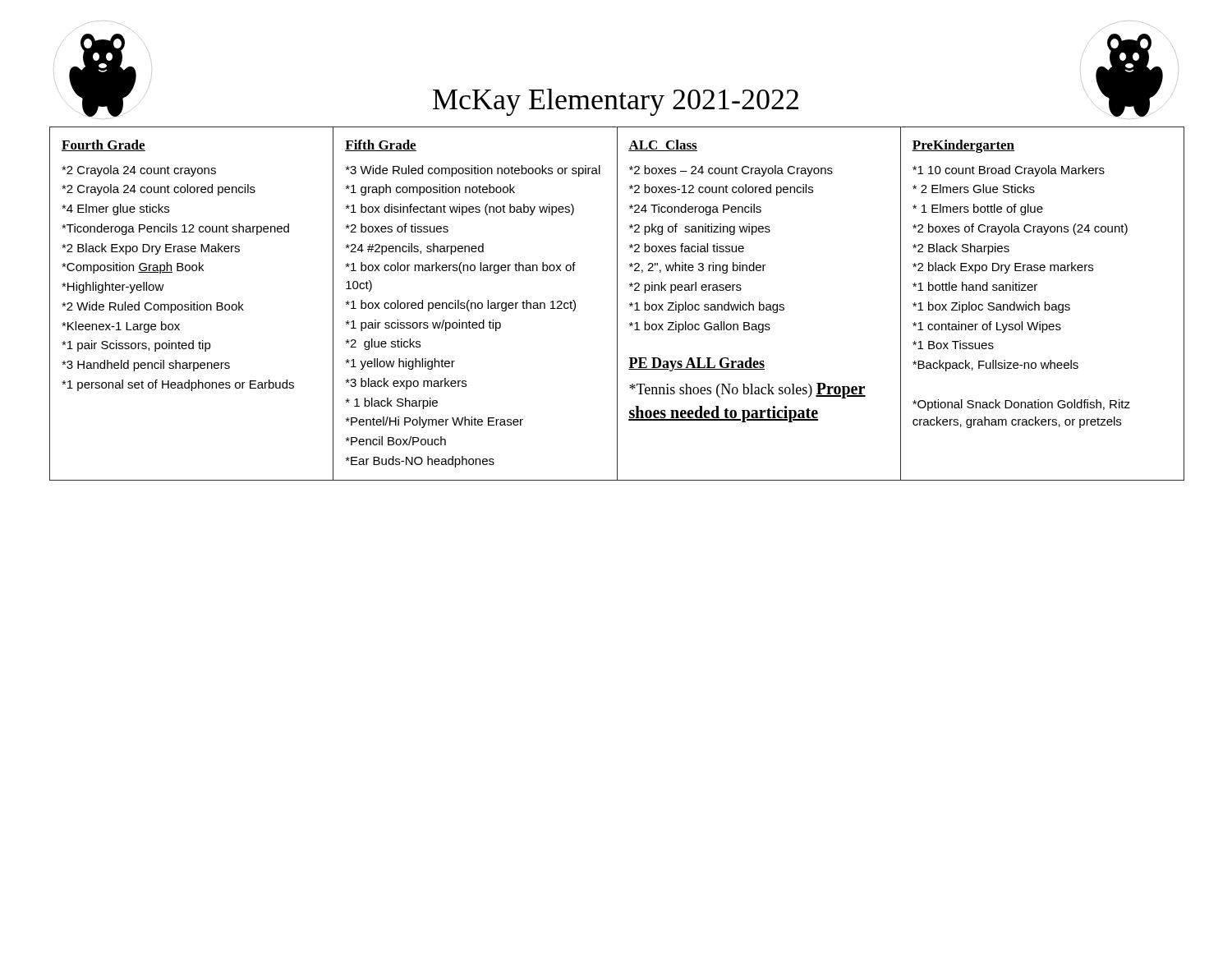The height and width of the screenshot is (953, 1232).
Task: Where is the passage that starts "ALC Class *2 boxes – 24 count Crayola"?
Action: [759, 280]
